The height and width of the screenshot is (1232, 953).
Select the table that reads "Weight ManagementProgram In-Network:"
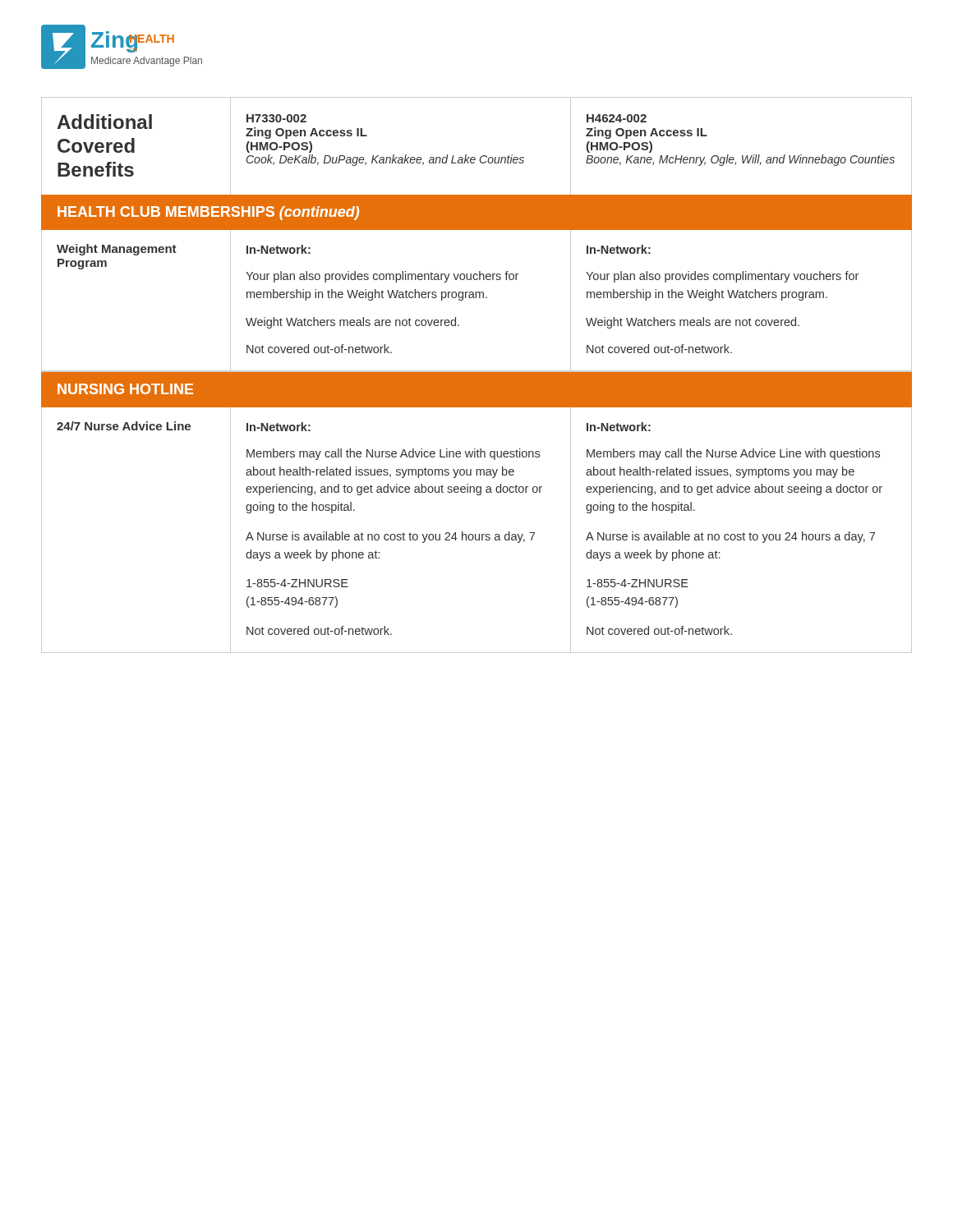click(x=476, y=301)
